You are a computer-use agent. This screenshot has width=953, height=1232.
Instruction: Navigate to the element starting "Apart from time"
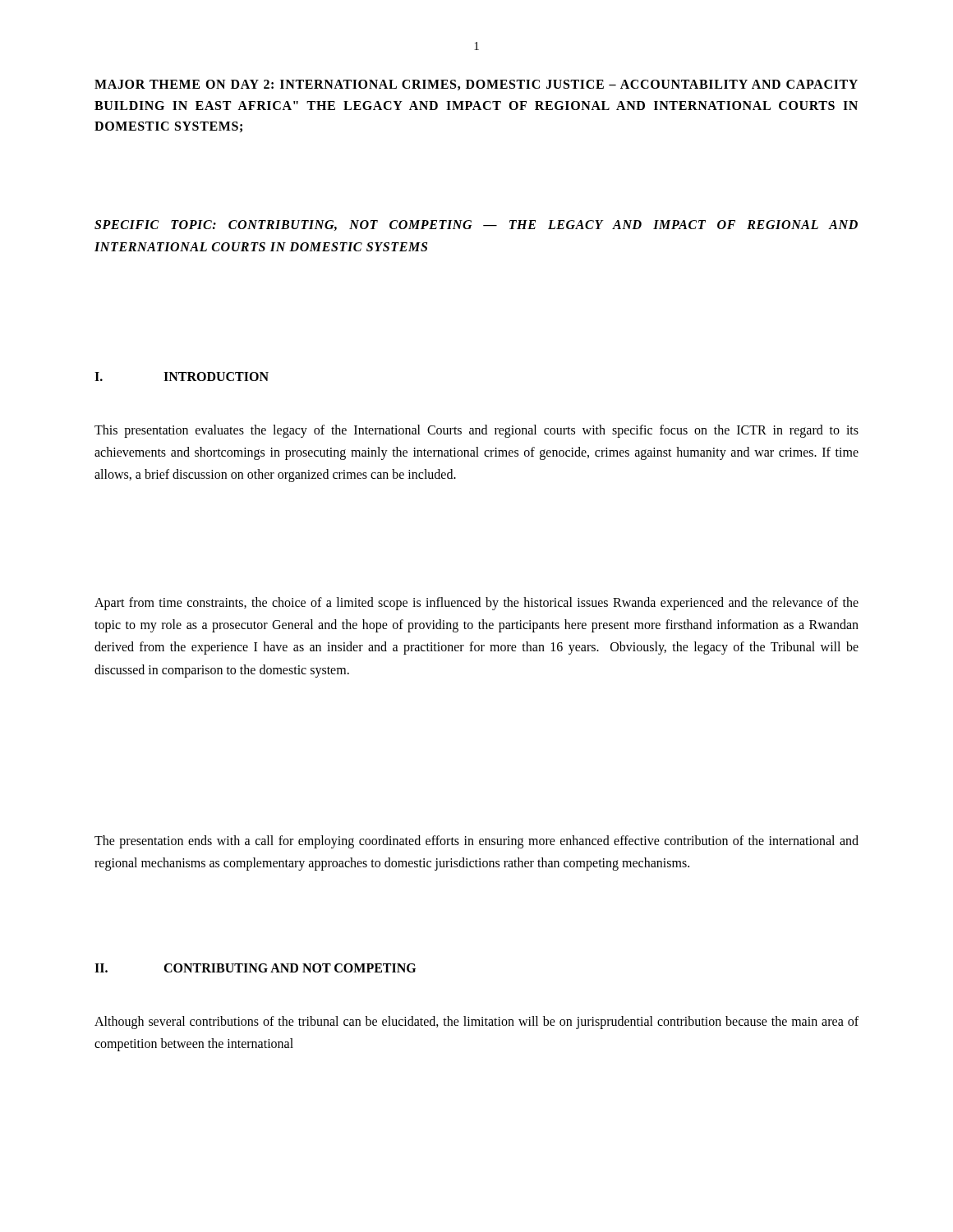point(476,636)
